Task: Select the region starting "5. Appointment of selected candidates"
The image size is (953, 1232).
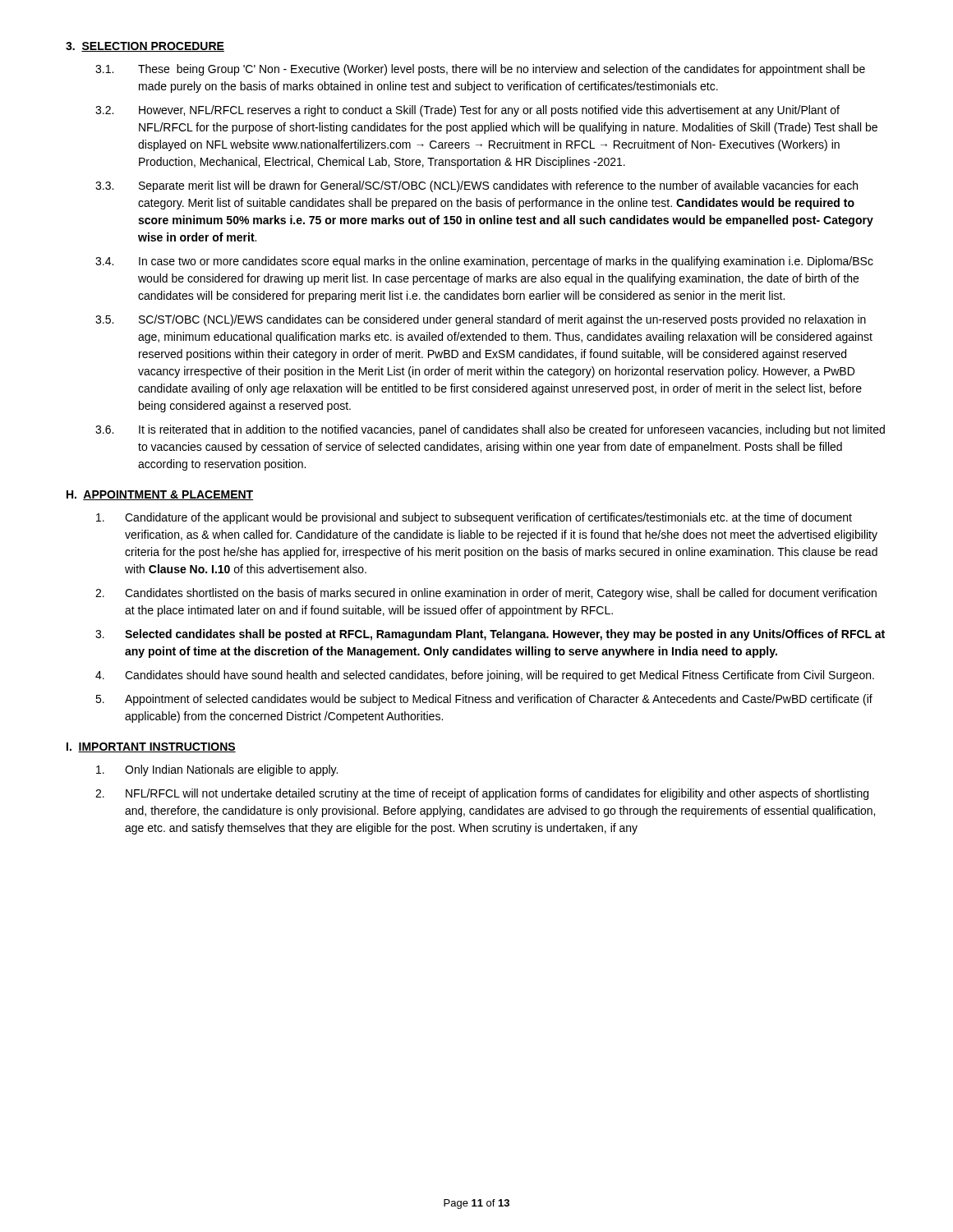Action: (491, 708)
